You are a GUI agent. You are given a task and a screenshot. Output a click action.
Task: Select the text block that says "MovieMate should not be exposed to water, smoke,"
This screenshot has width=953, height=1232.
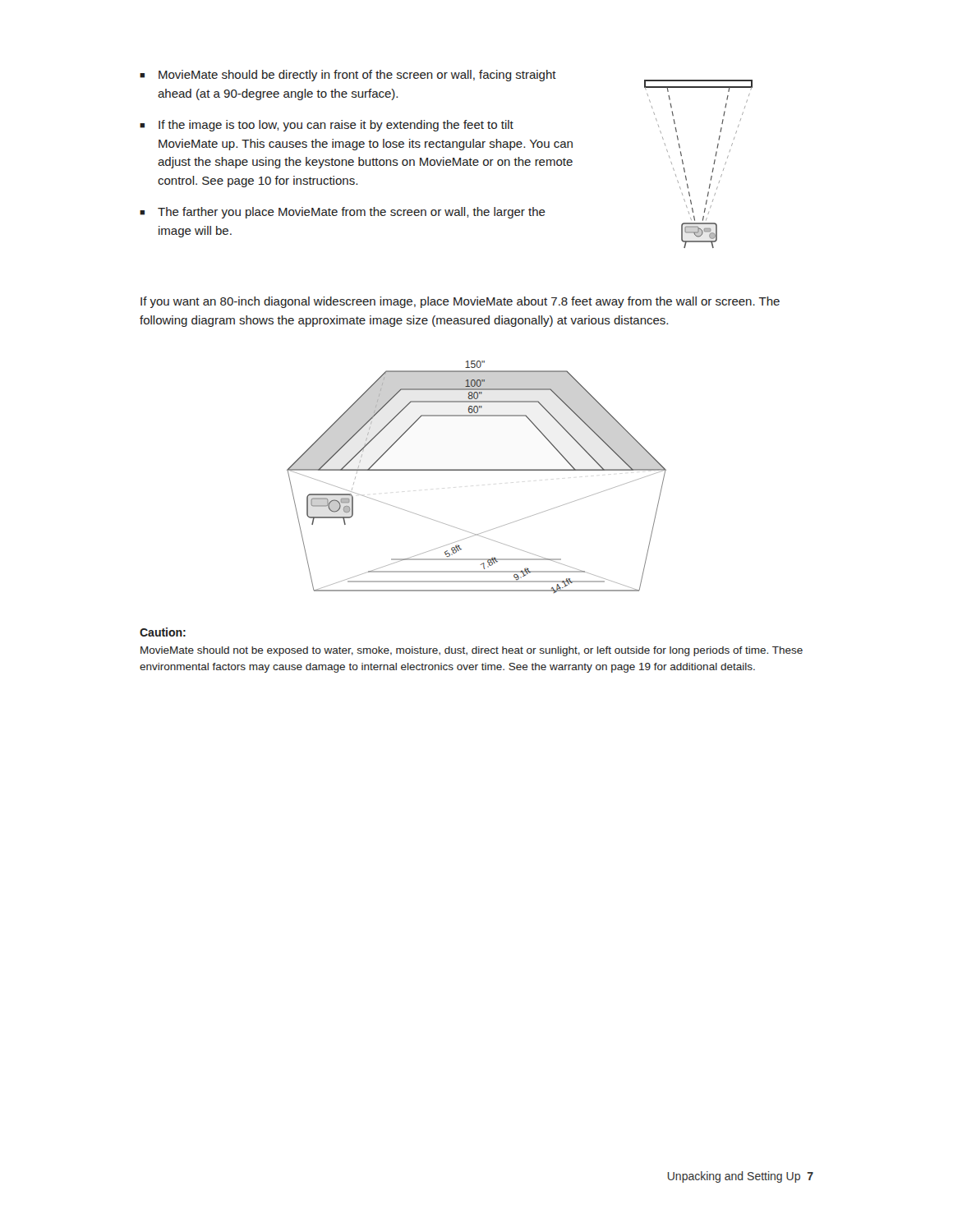pos(471,658)
